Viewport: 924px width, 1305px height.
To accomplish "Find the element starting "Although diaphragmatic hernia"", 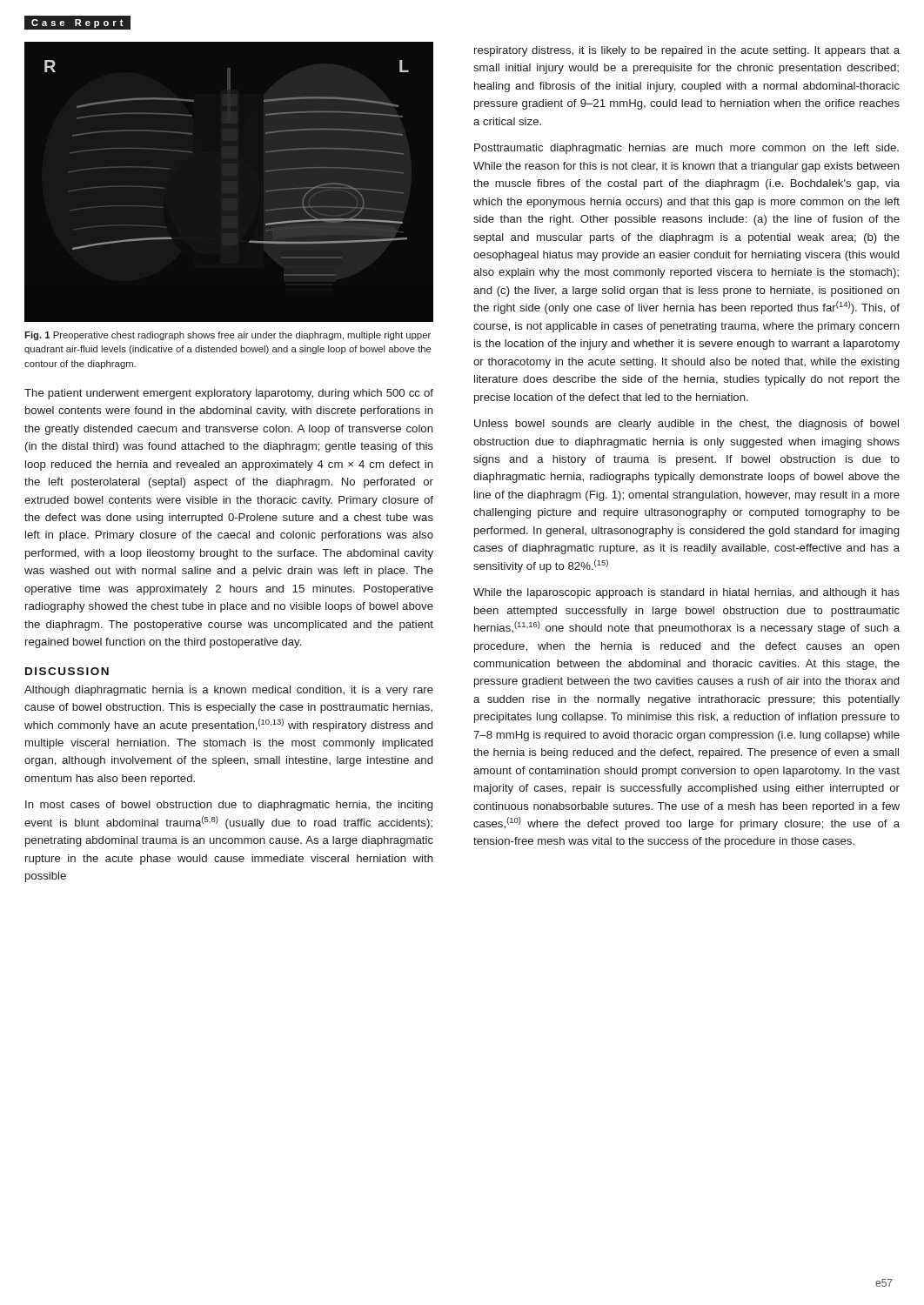I will [229, 691].
